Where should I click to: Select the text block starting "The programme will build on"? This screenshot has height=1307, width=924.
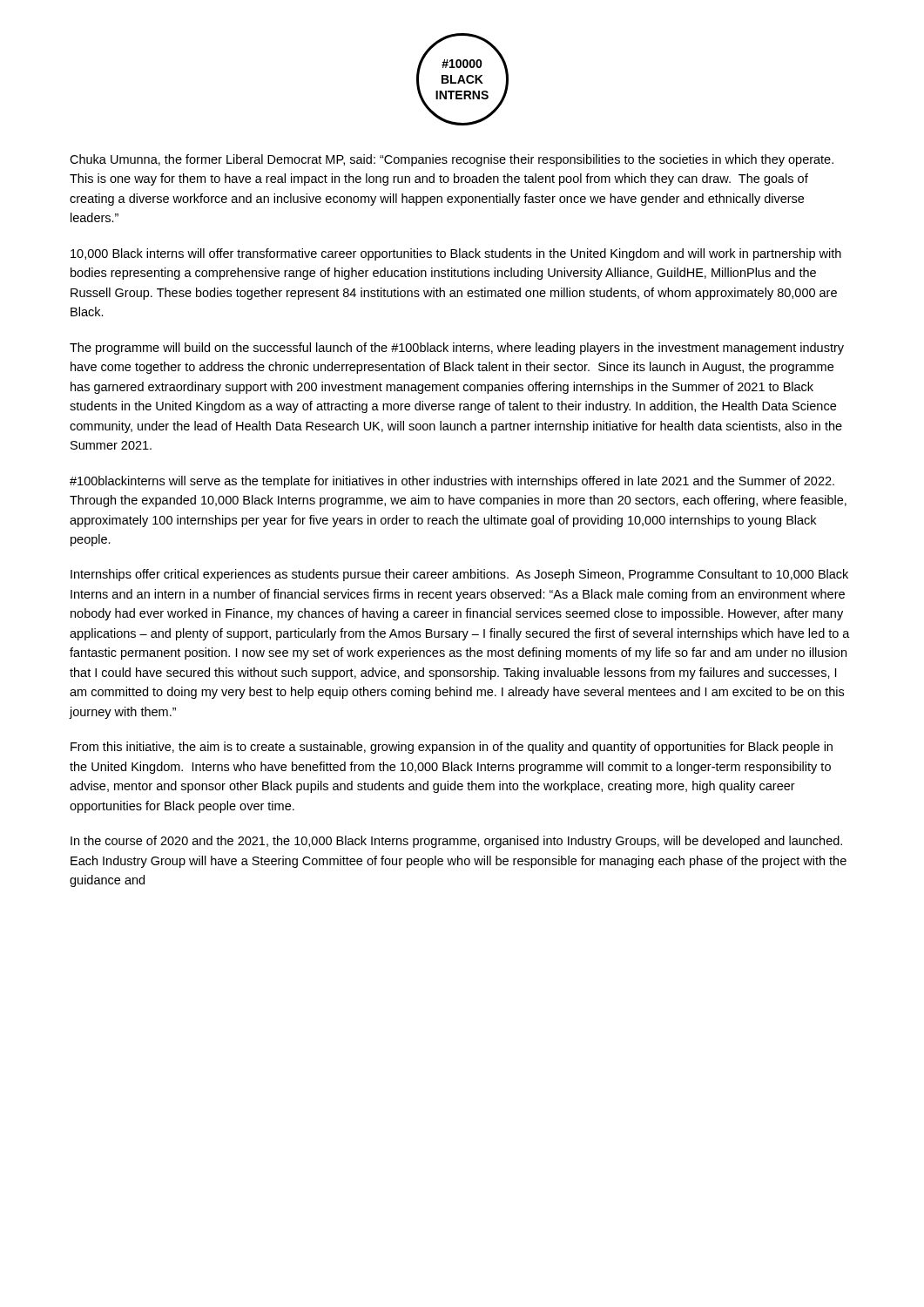(457, 396)
